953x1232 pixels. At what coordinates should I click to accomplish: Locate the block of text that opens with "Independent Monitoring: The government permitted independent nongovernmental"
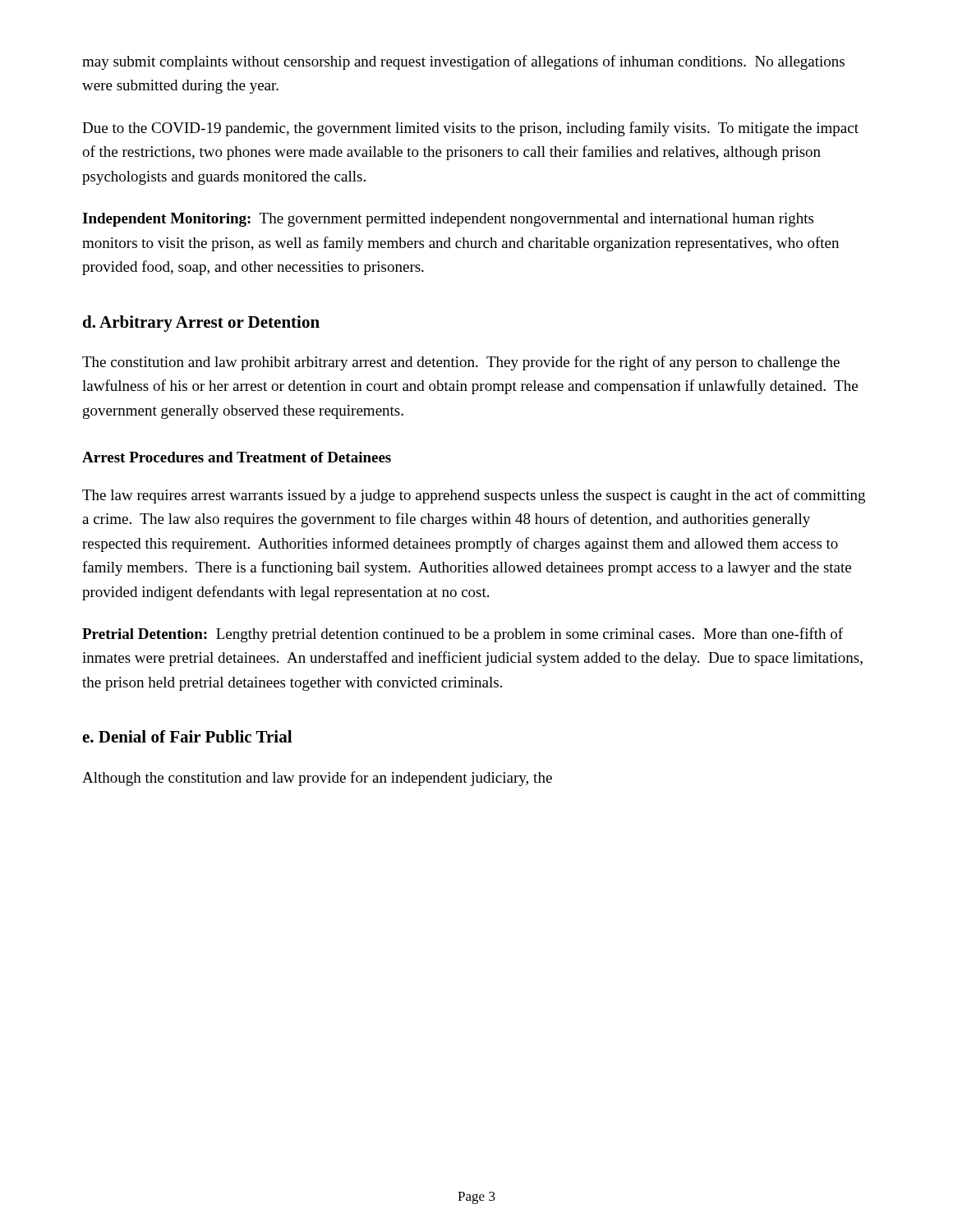pyautogui.click(x=461, y=242)
